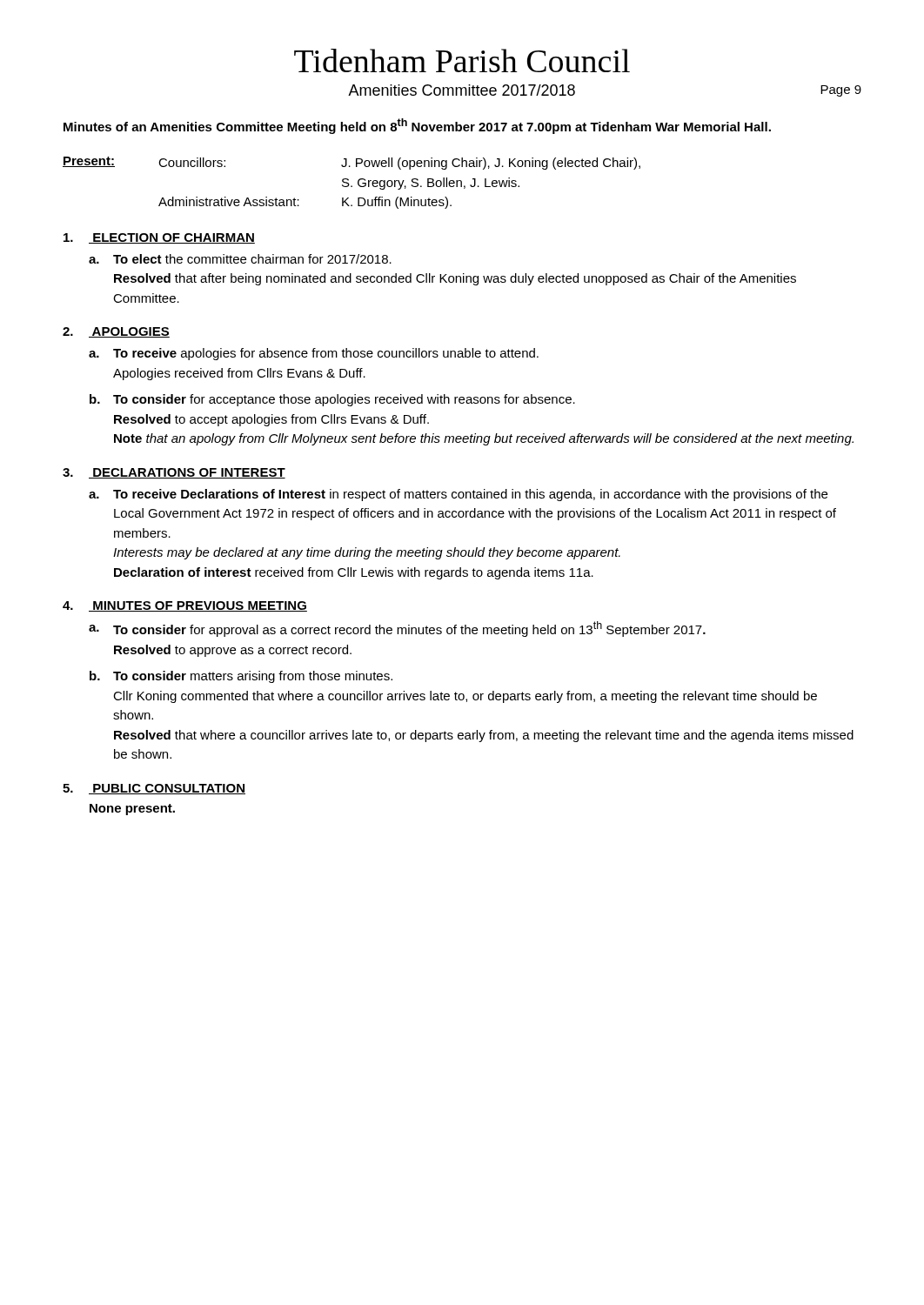Click on the list item containing "a. To receive Declarations of Interest in"
Viewport: 924px width, 1305px height.
click(458, 495)
